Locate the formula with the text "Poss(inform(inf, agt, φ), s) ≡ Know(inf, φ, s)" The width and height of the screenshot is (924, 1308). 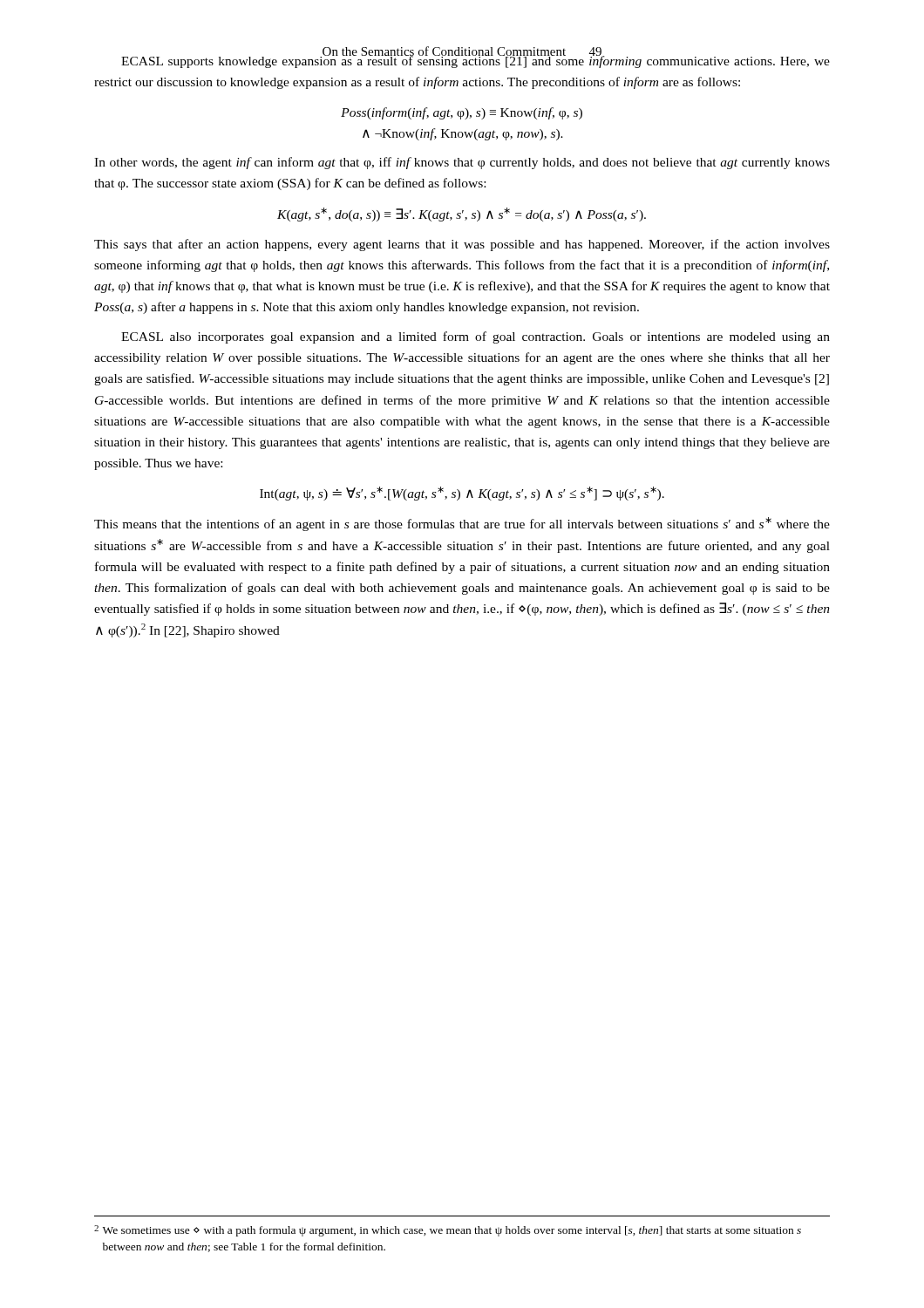tap(462, 123)
